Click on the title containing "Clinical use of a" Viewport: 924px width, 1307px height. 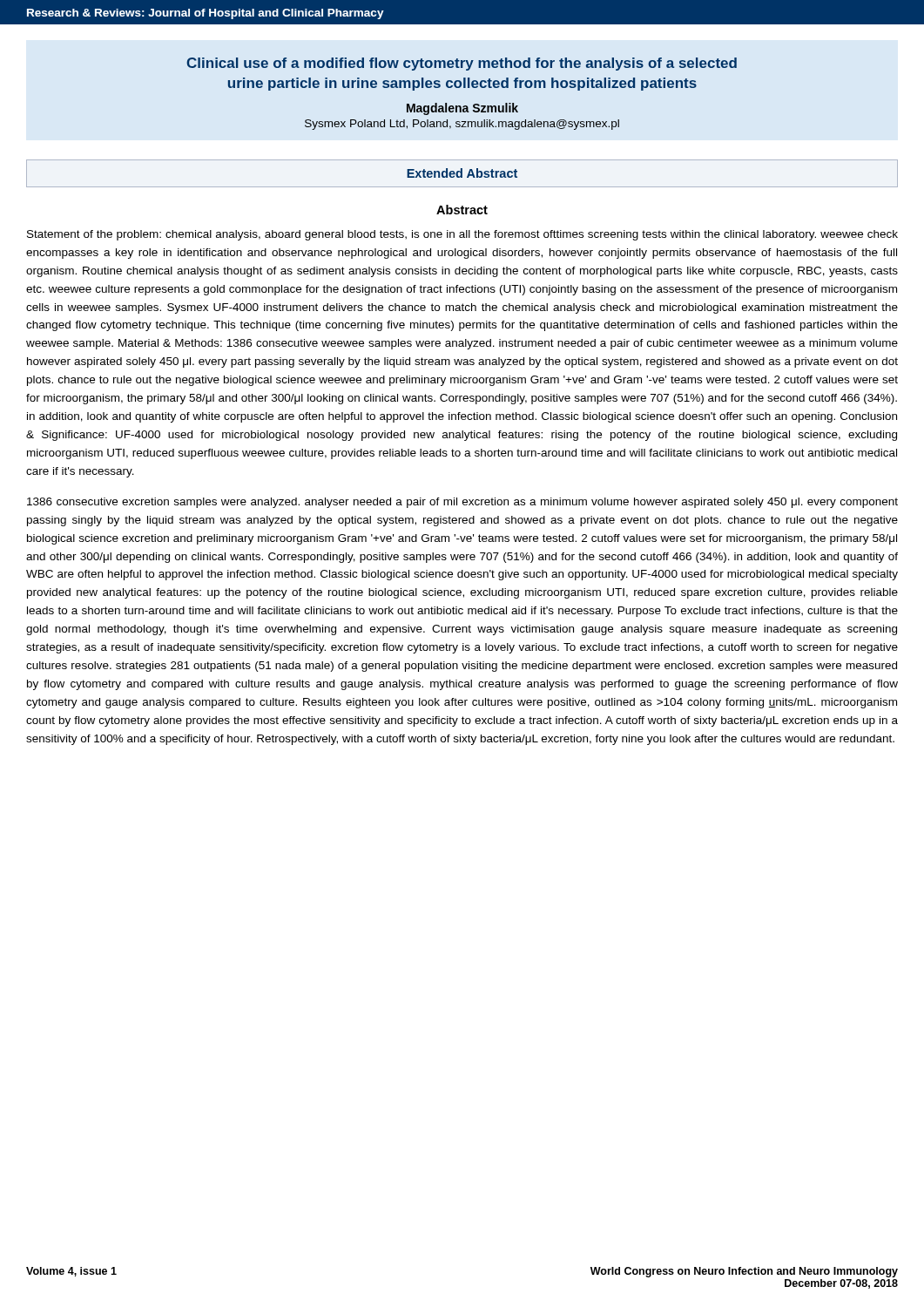click(x=462, y=92)
